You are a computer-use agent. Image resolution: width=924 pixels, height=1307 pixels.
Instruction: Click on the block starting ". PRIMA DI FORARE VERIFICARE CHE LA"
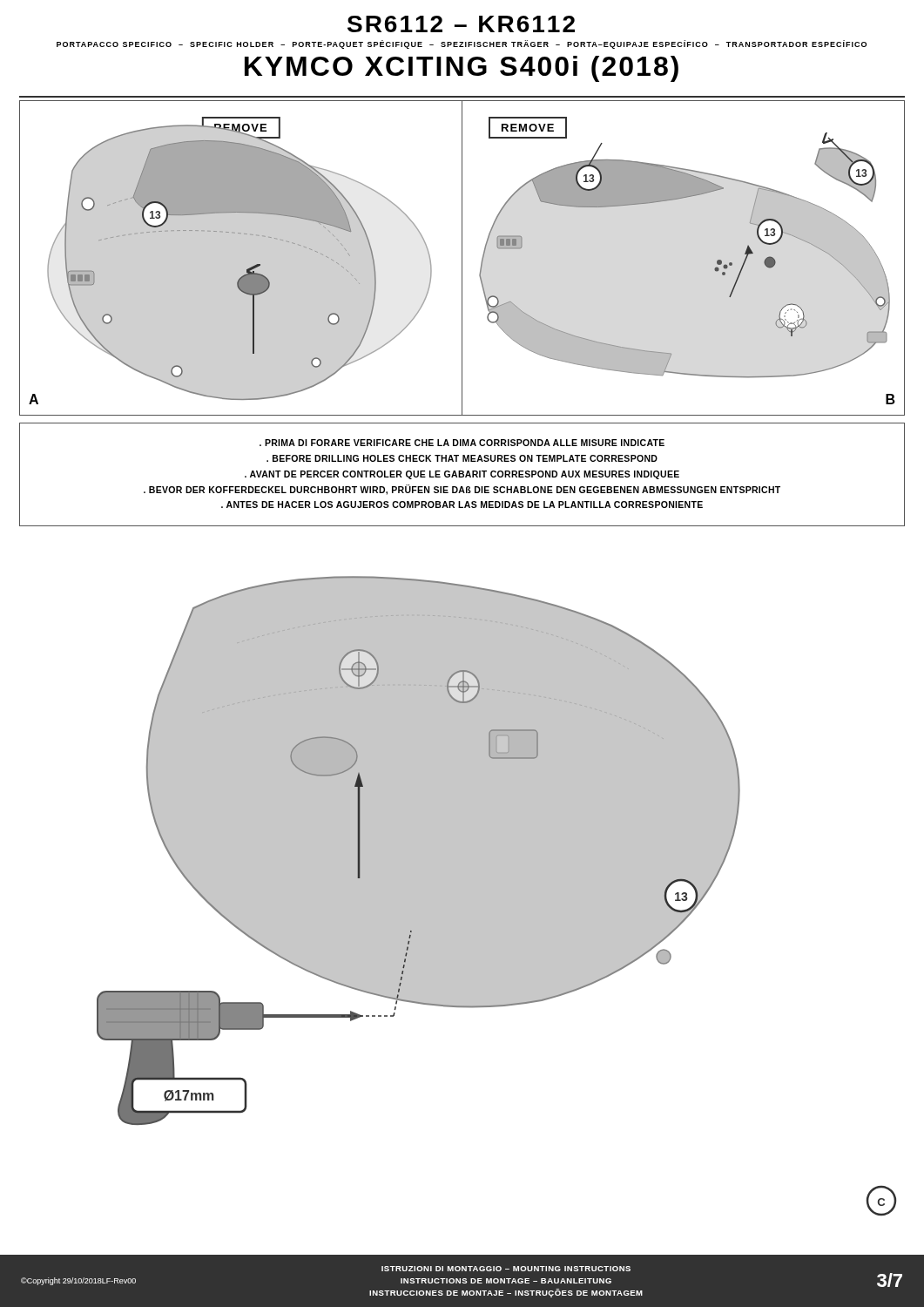click(x=462, y=474)
